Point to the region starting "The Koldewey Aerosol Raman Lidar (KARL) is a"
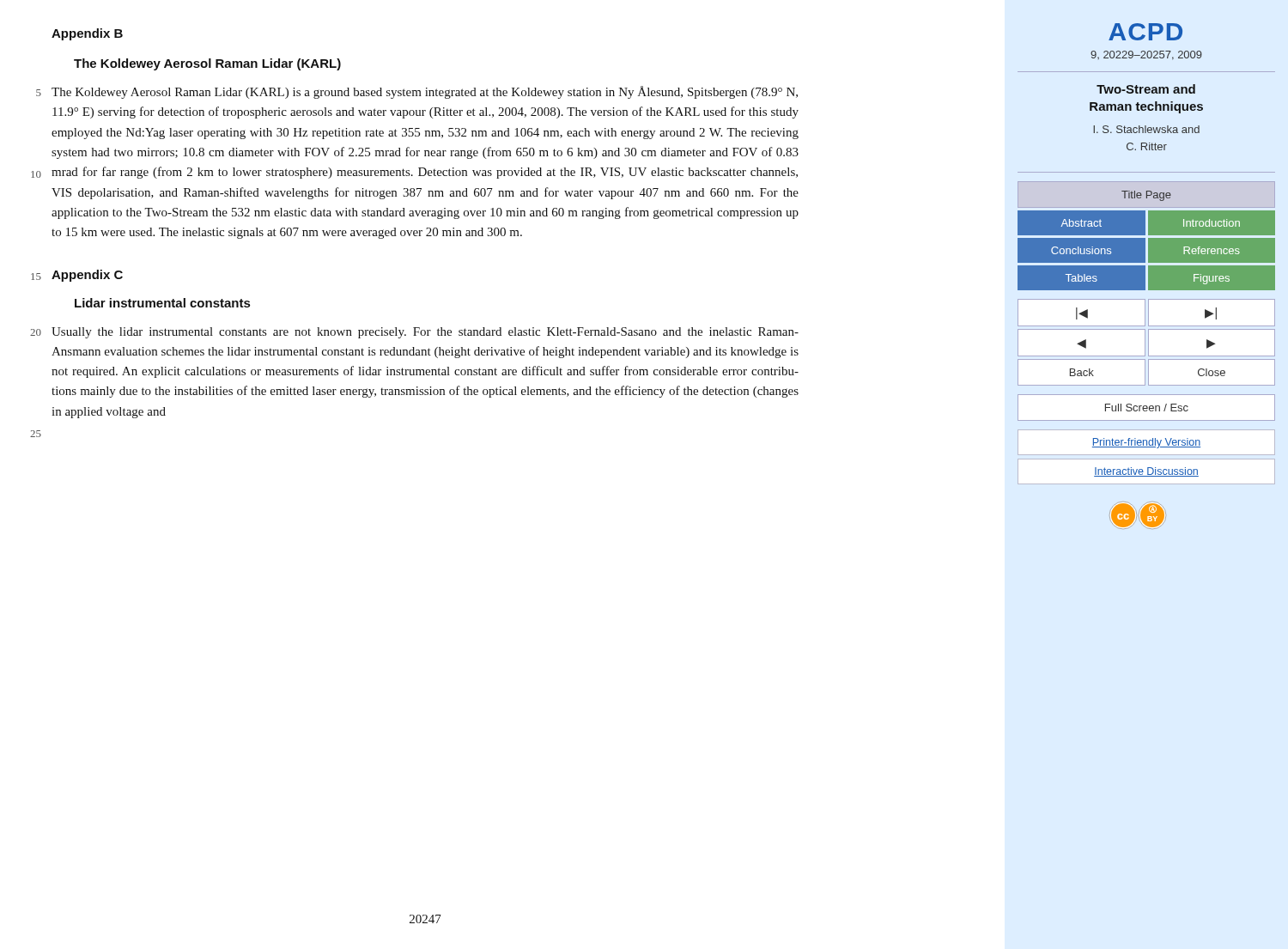 425,162
